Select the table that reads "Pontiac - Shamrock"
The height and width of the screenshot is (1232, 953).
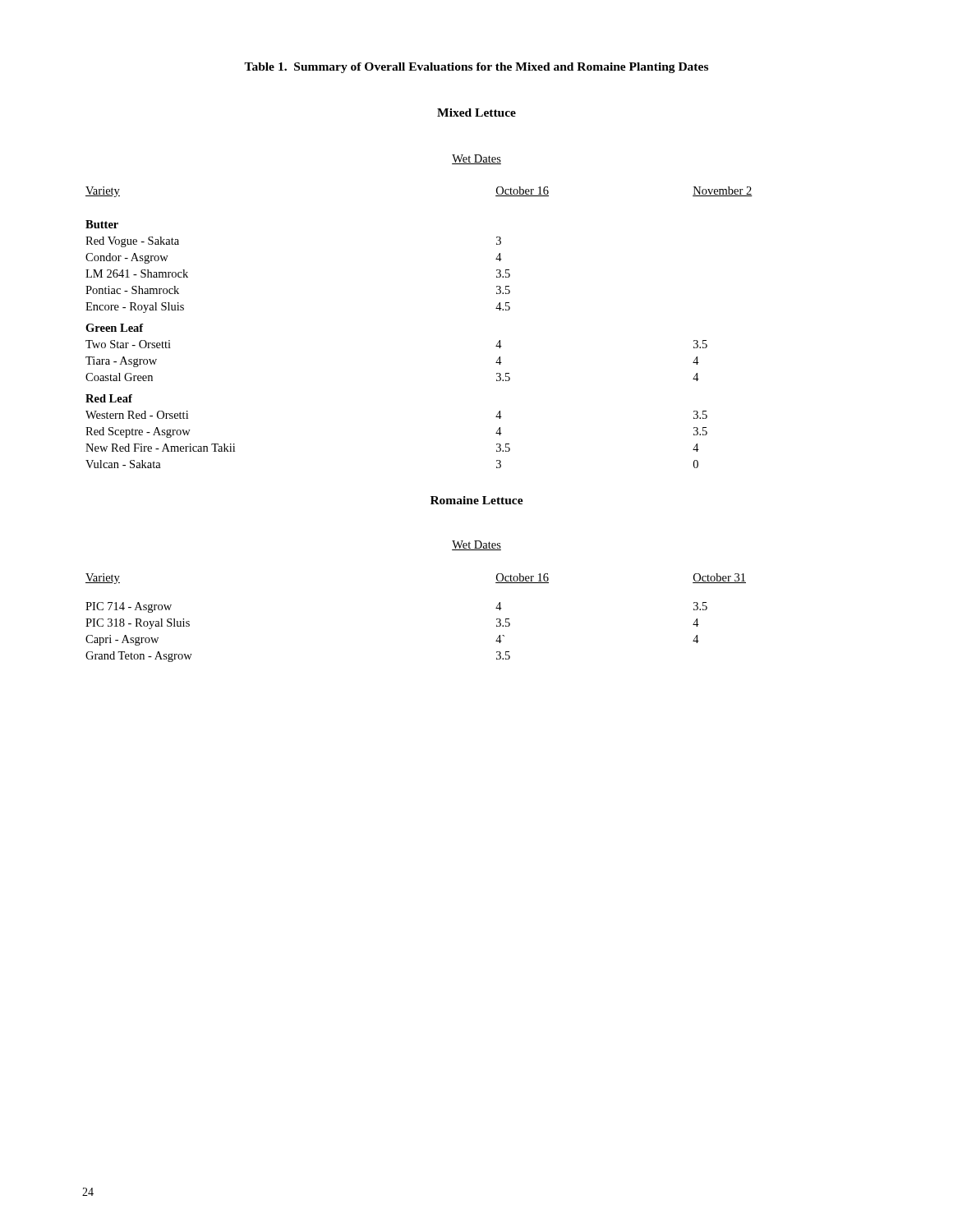pos(476,327)
